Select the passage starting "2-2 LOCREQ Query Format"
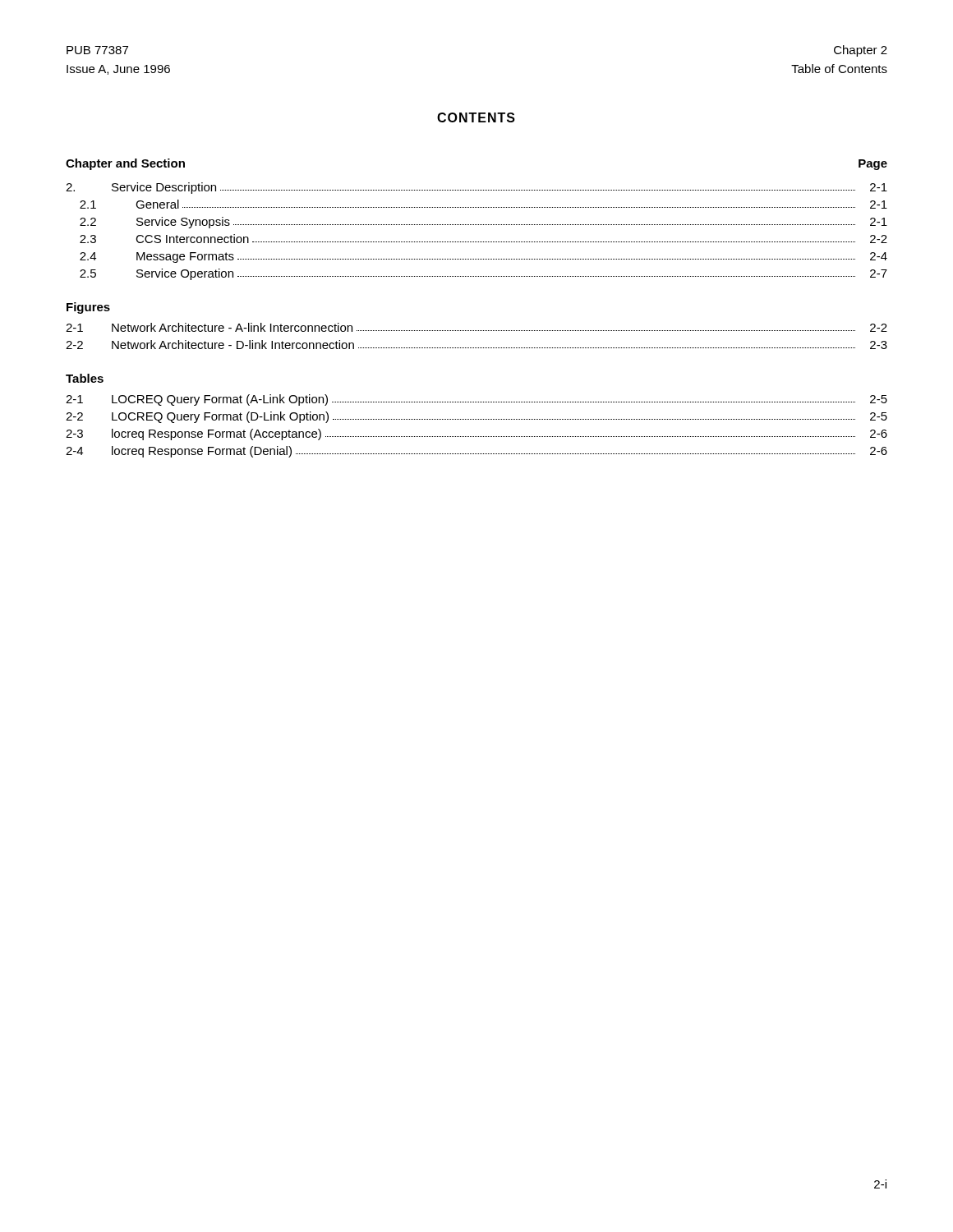This screenshot has width=953, height=1232. [476, 416]
